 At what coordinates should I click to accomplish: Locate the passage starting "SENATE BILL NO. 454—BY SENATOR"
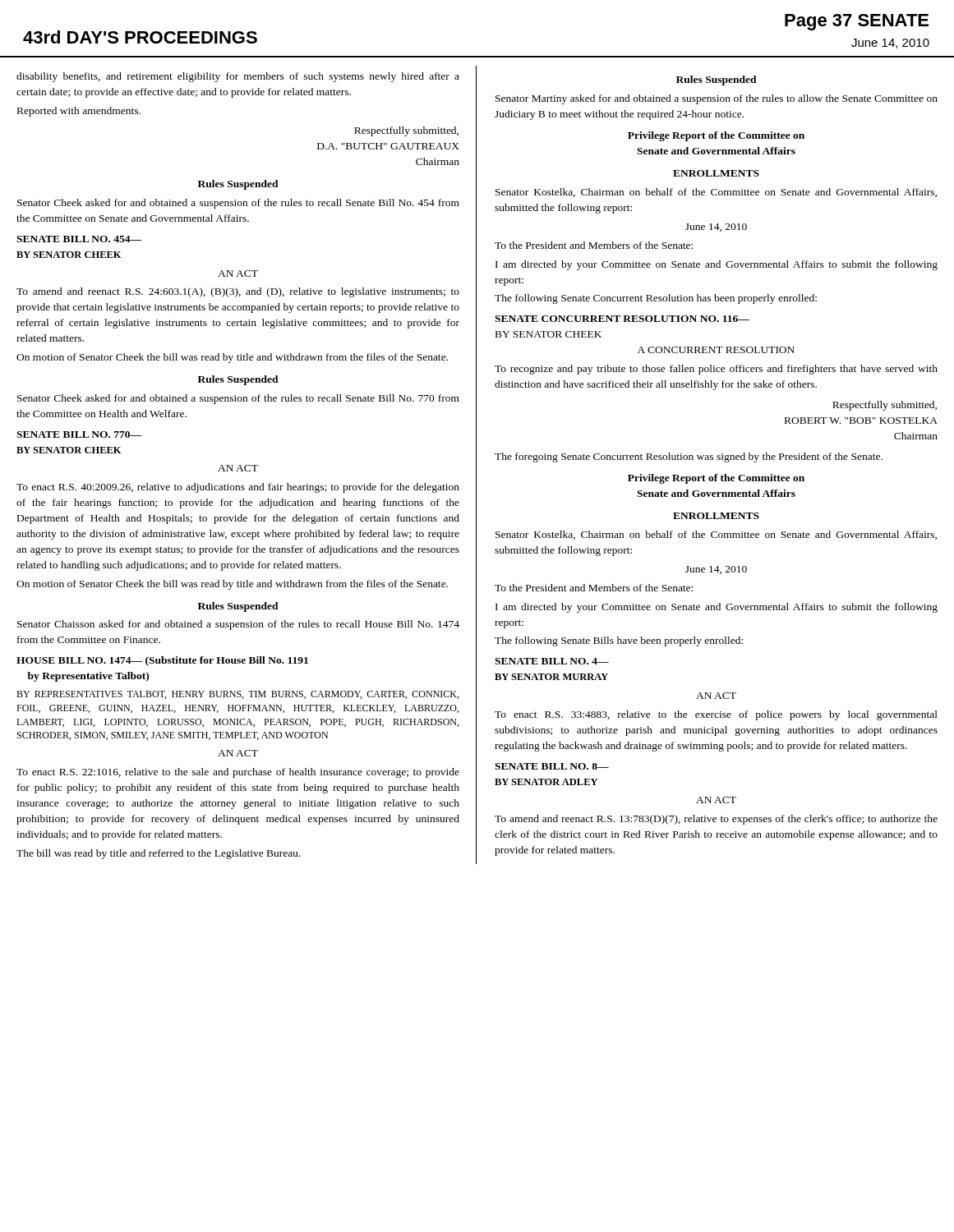[79, 239]
